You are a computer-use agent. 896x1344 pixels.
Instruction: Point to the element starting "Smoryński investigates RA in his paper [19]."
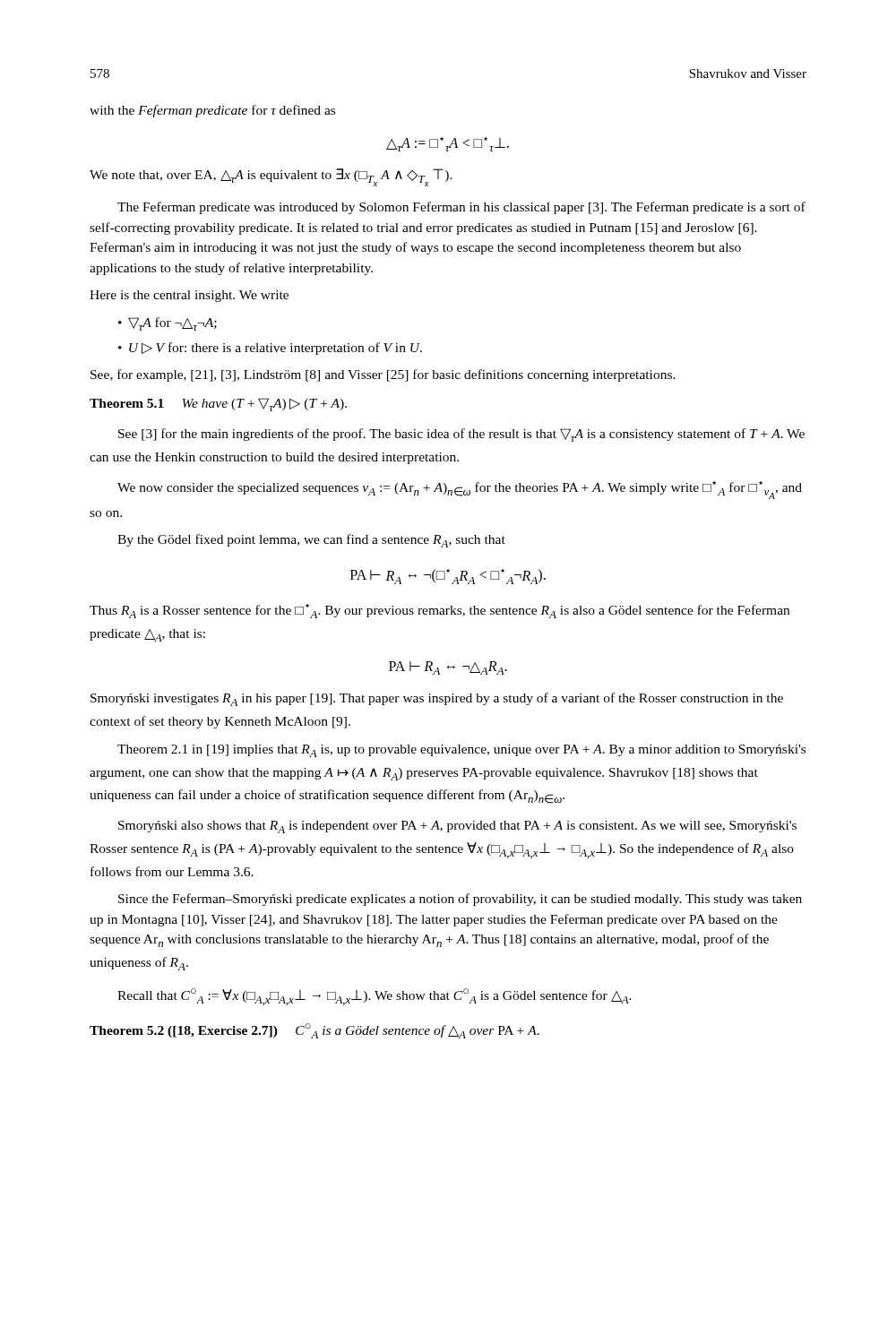point(436,709)
